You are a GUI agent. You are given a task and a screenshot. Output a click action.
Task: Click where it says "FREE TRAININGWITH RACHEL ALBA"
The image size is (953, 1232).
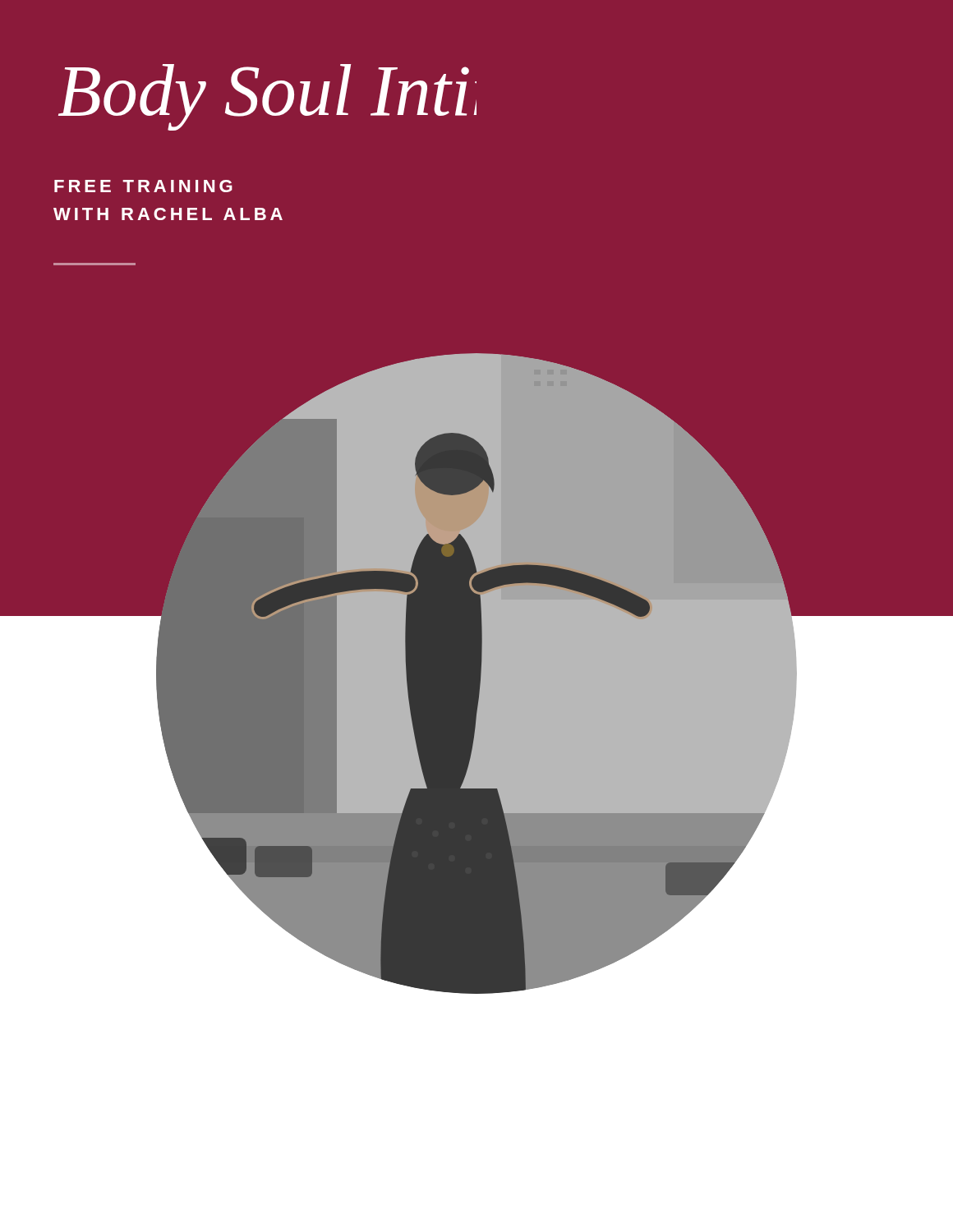170,200
